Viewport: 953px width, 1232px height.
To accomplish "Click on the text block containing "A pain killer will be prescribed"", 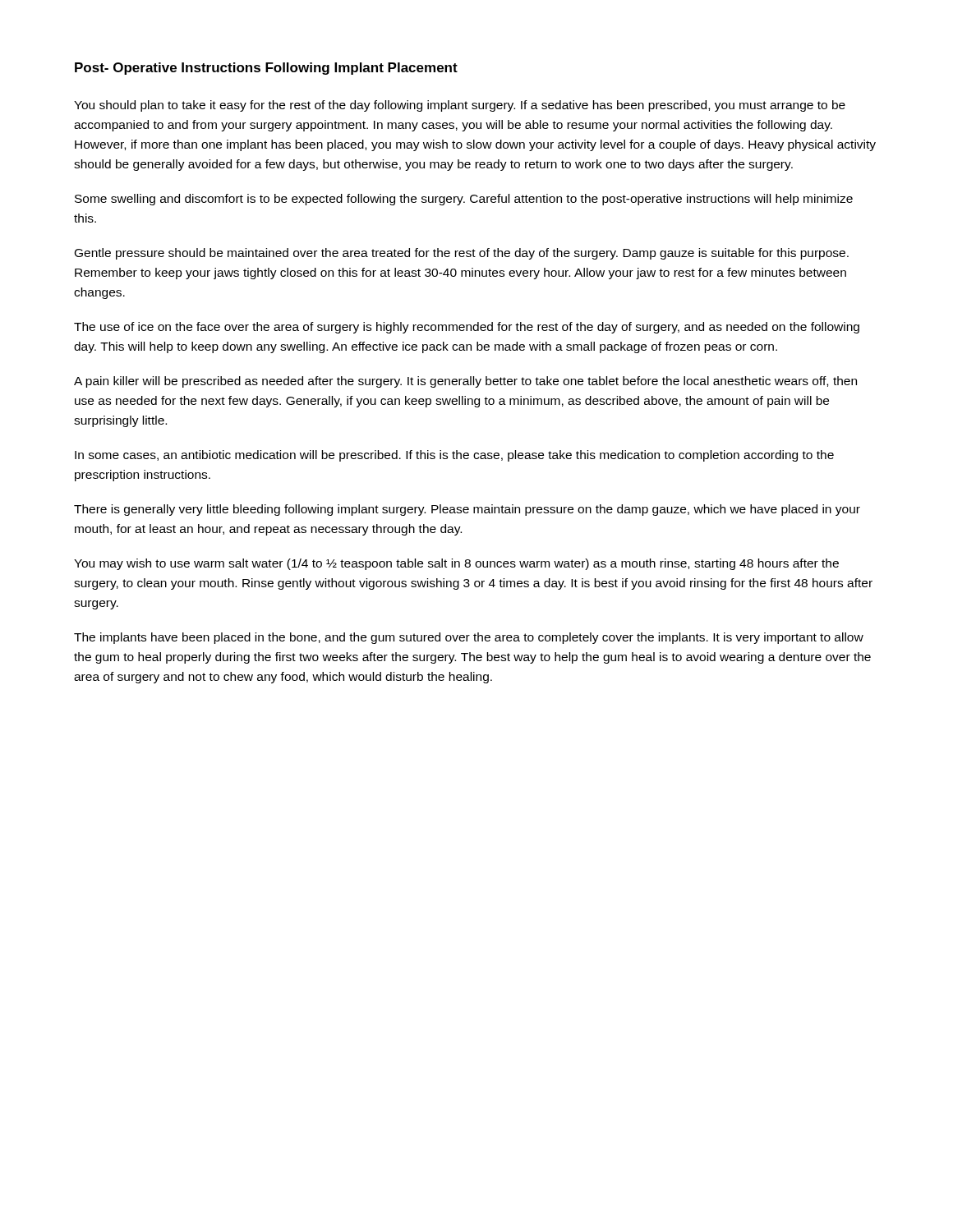I will pyautogui.click(x=466, y=401).
